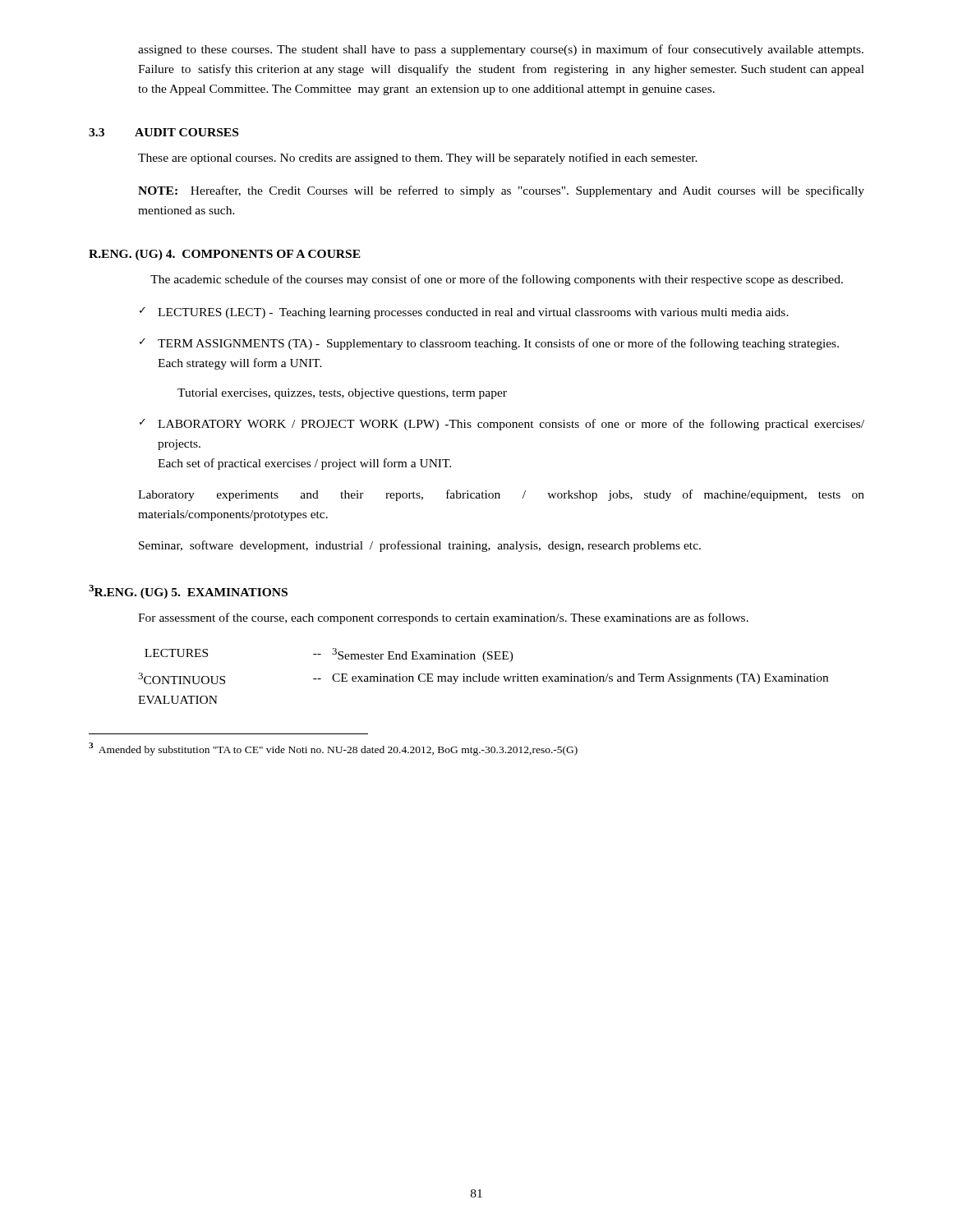The image size is (953, 1232).
Task: Click on the element starting "NOTE: Hereafter, the Credit"
Action: coord(501,200)
